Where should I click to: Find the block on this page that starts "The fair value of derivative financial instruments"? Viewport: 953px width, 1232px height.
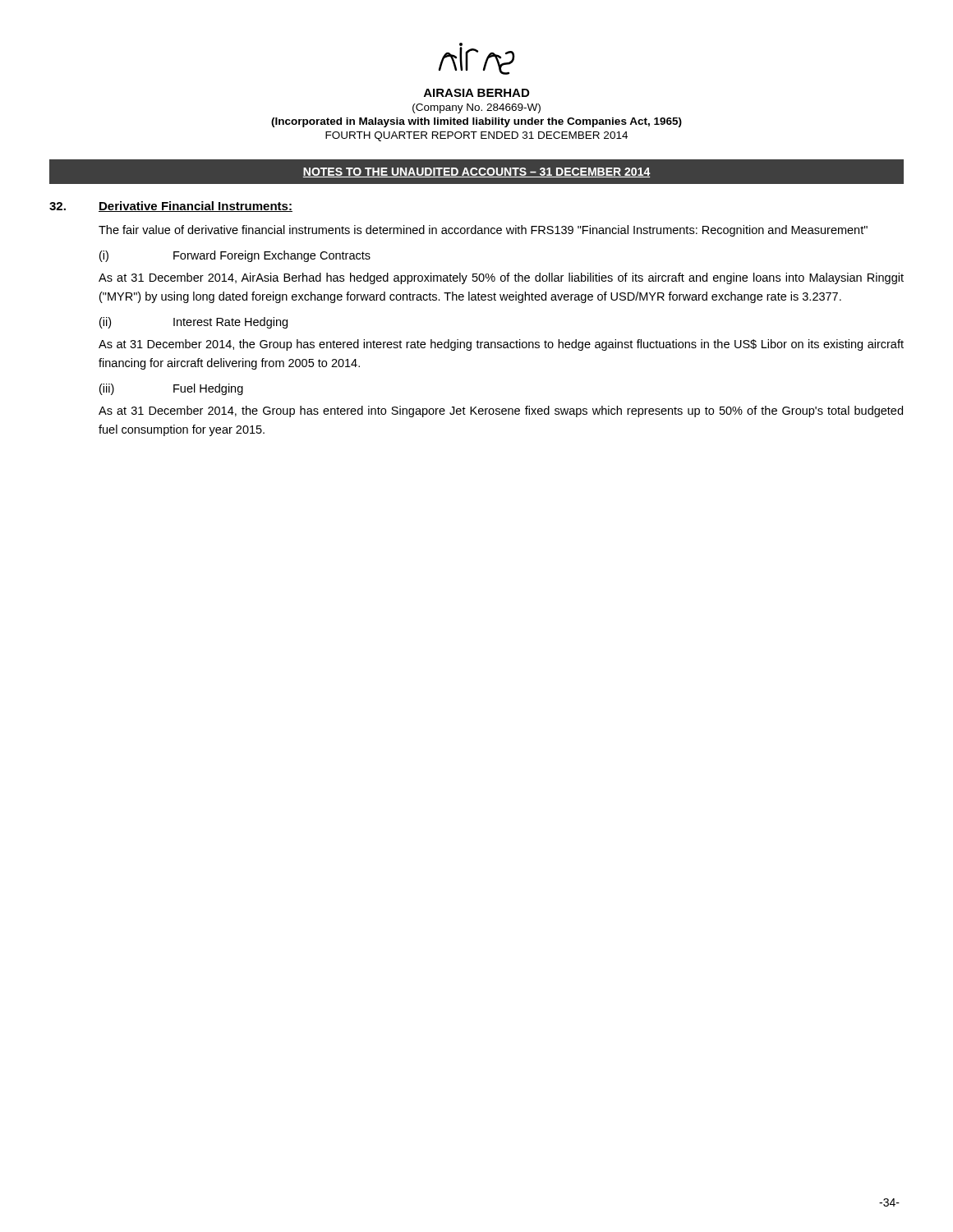click(x=483, y=230)
